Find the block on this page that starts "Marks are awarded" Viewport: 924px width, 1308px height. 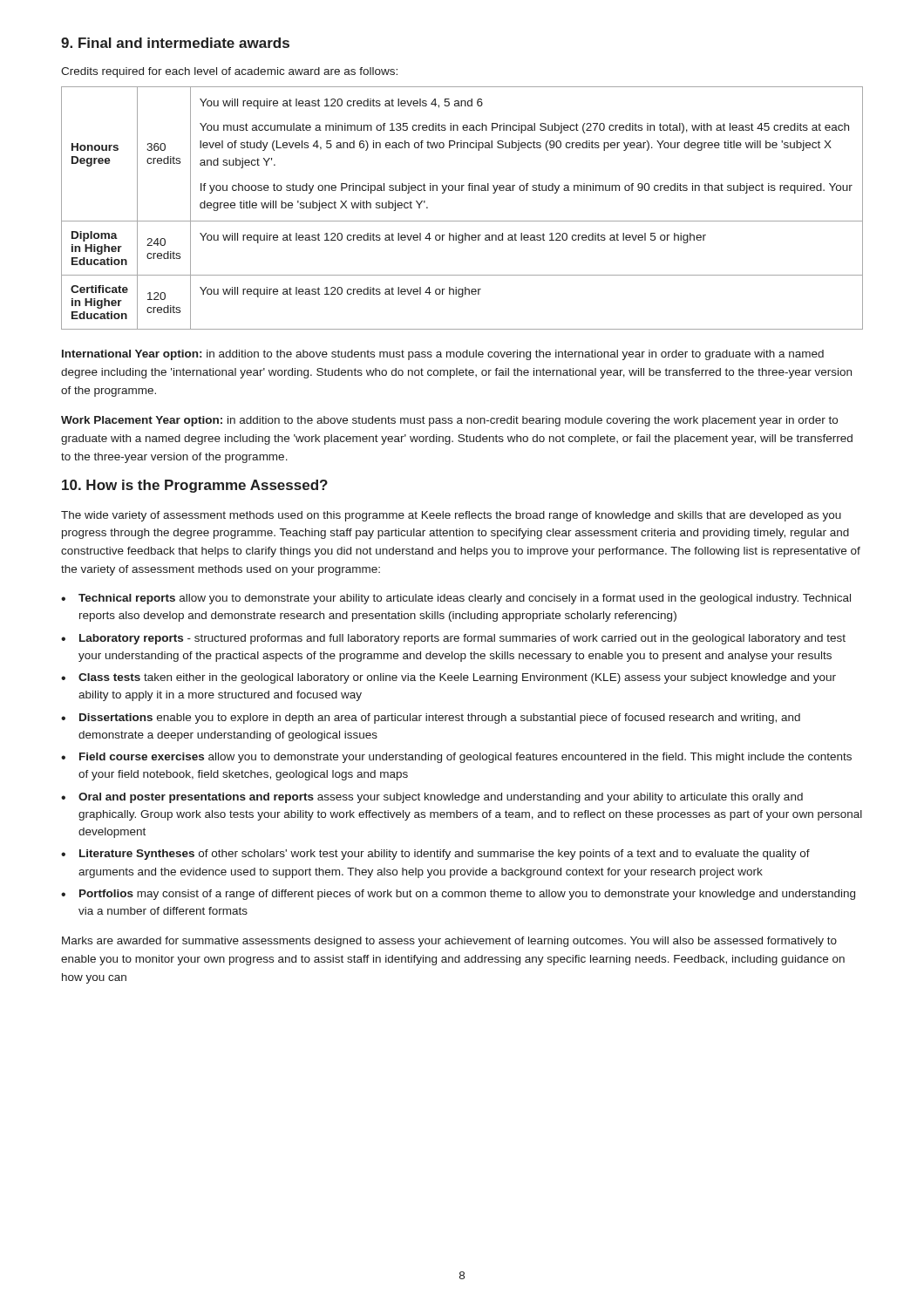[462, 959]
